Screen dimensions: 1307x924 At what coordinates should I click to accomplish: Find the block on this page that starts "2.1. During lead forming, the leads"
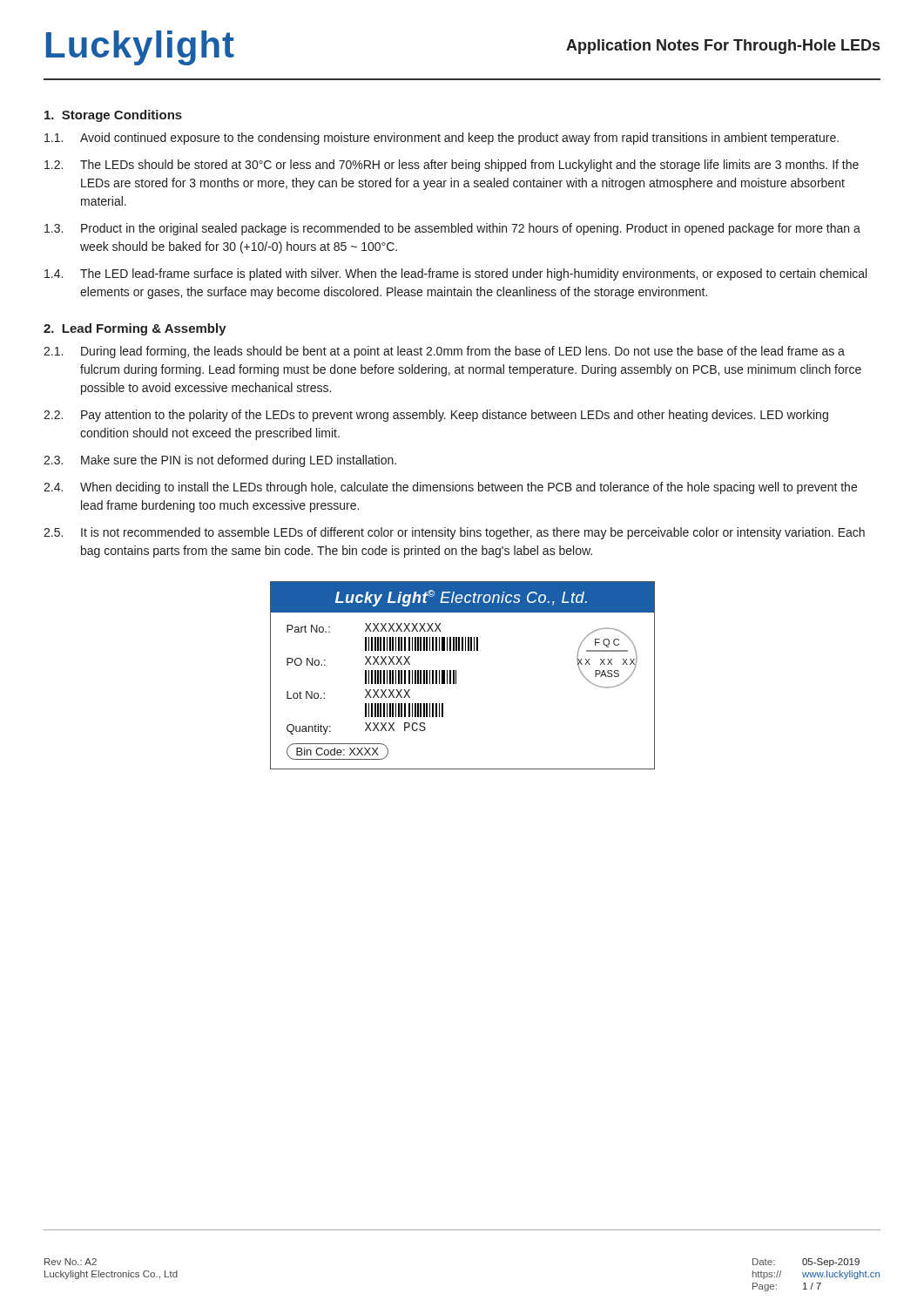[x=462, y=370]
